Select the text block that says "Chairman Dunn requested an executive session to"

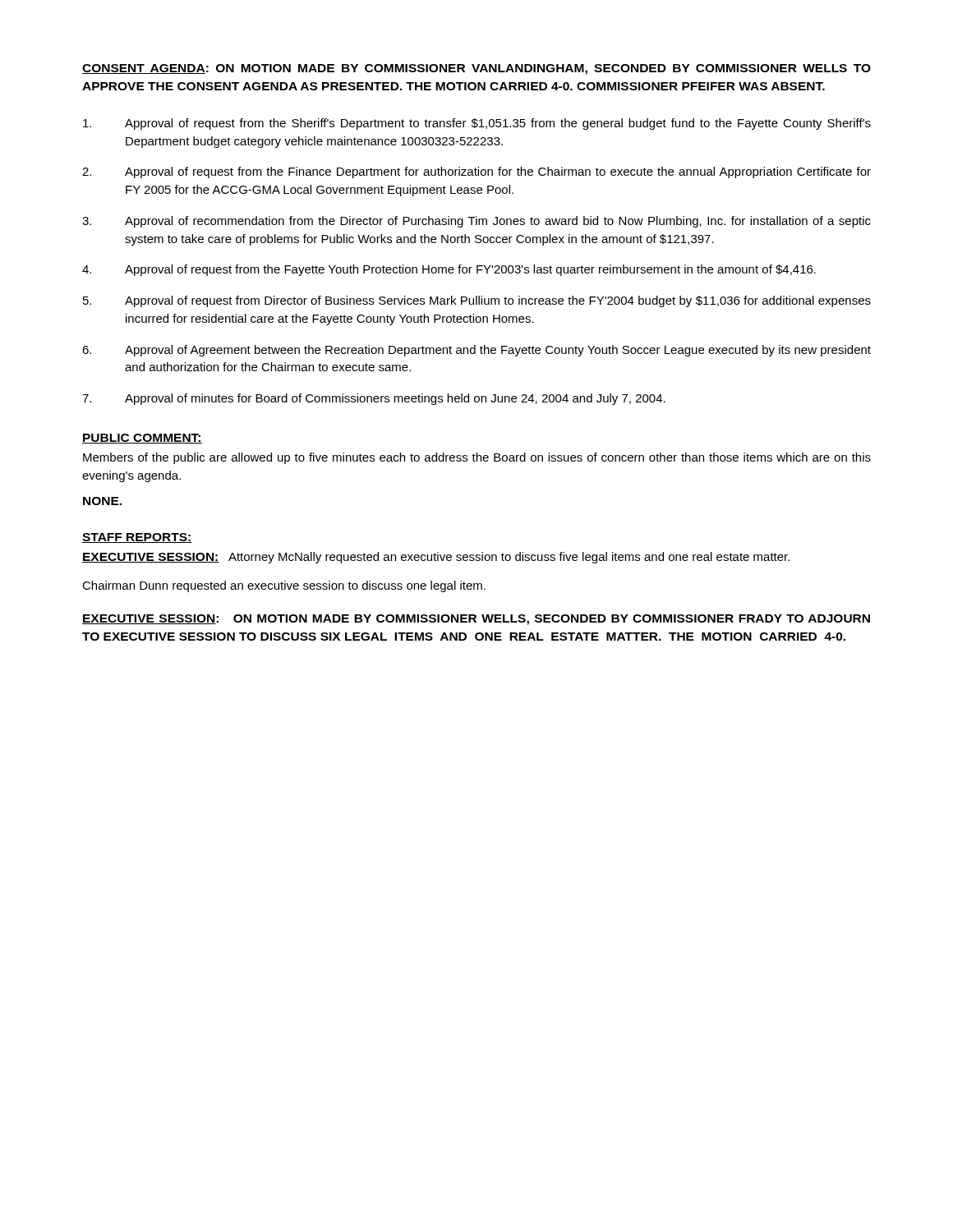pos(284,585)
